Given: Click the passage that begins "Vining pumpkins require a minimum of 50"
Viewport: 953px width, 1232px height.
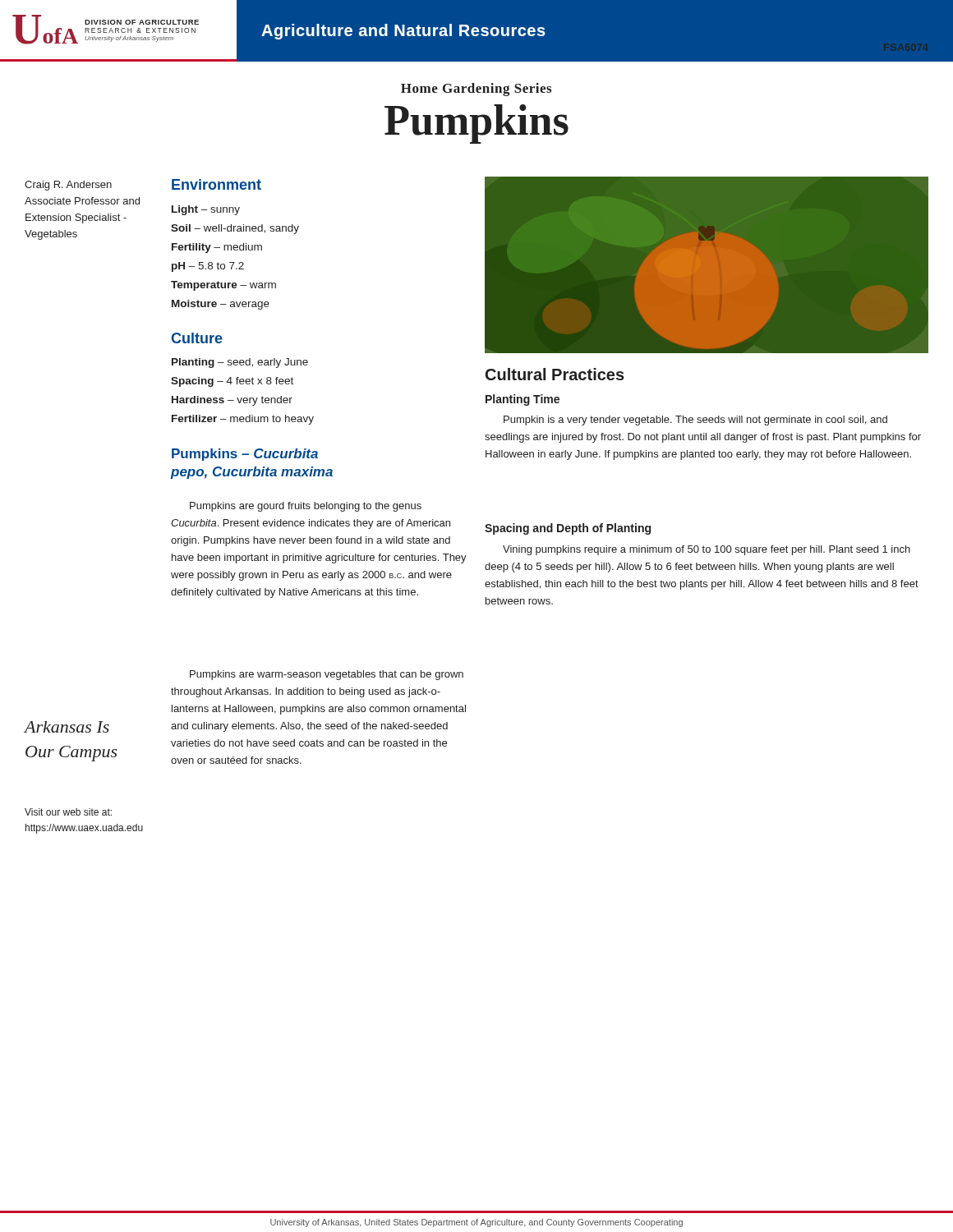Looking at the screenshot, I should pyautogui.click(x=701, y=575).
